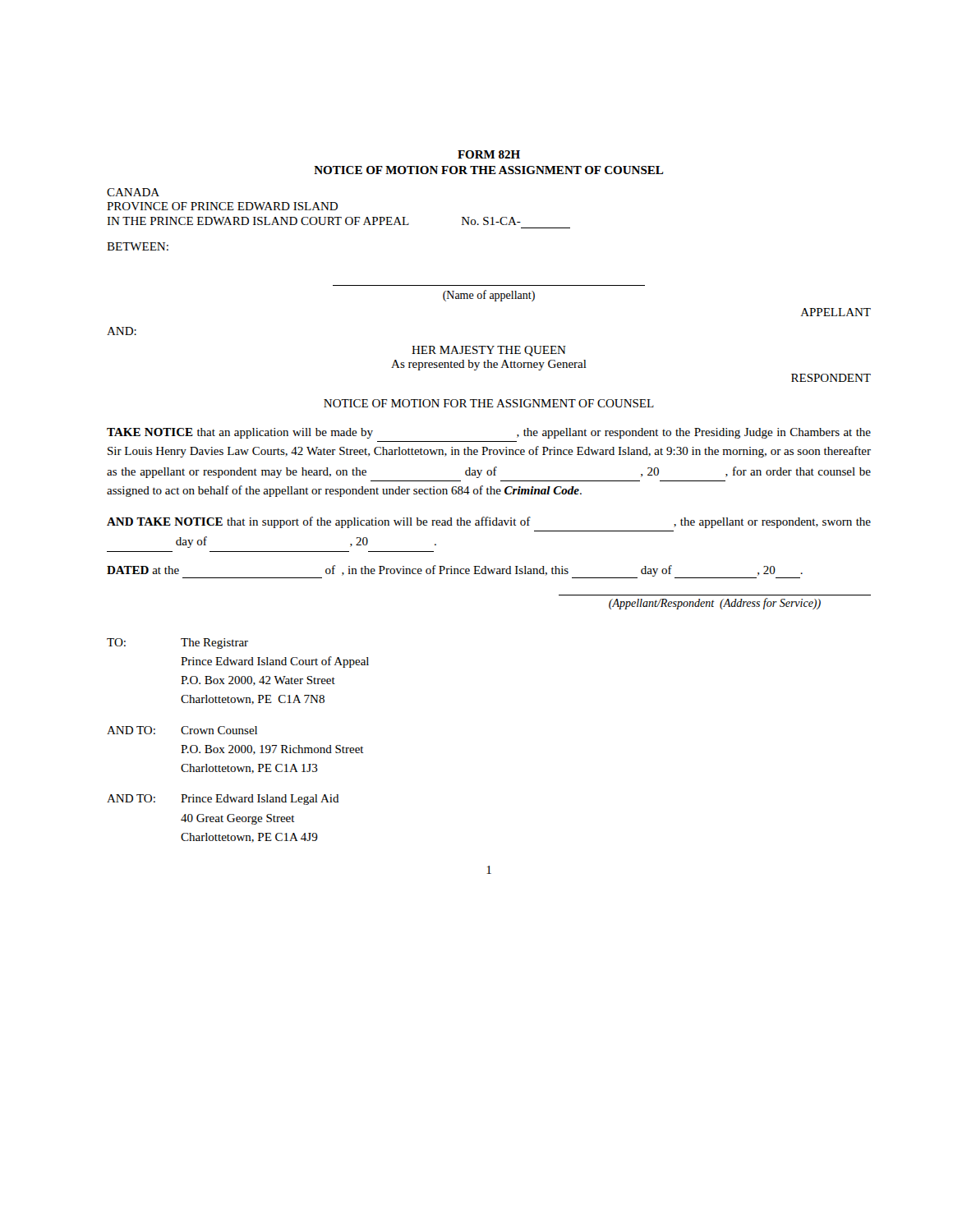Point to the text block starting "AND TAKE NOTICE that in support of the"
Screen dimensions: 1232x953
(x=489, y=532)
